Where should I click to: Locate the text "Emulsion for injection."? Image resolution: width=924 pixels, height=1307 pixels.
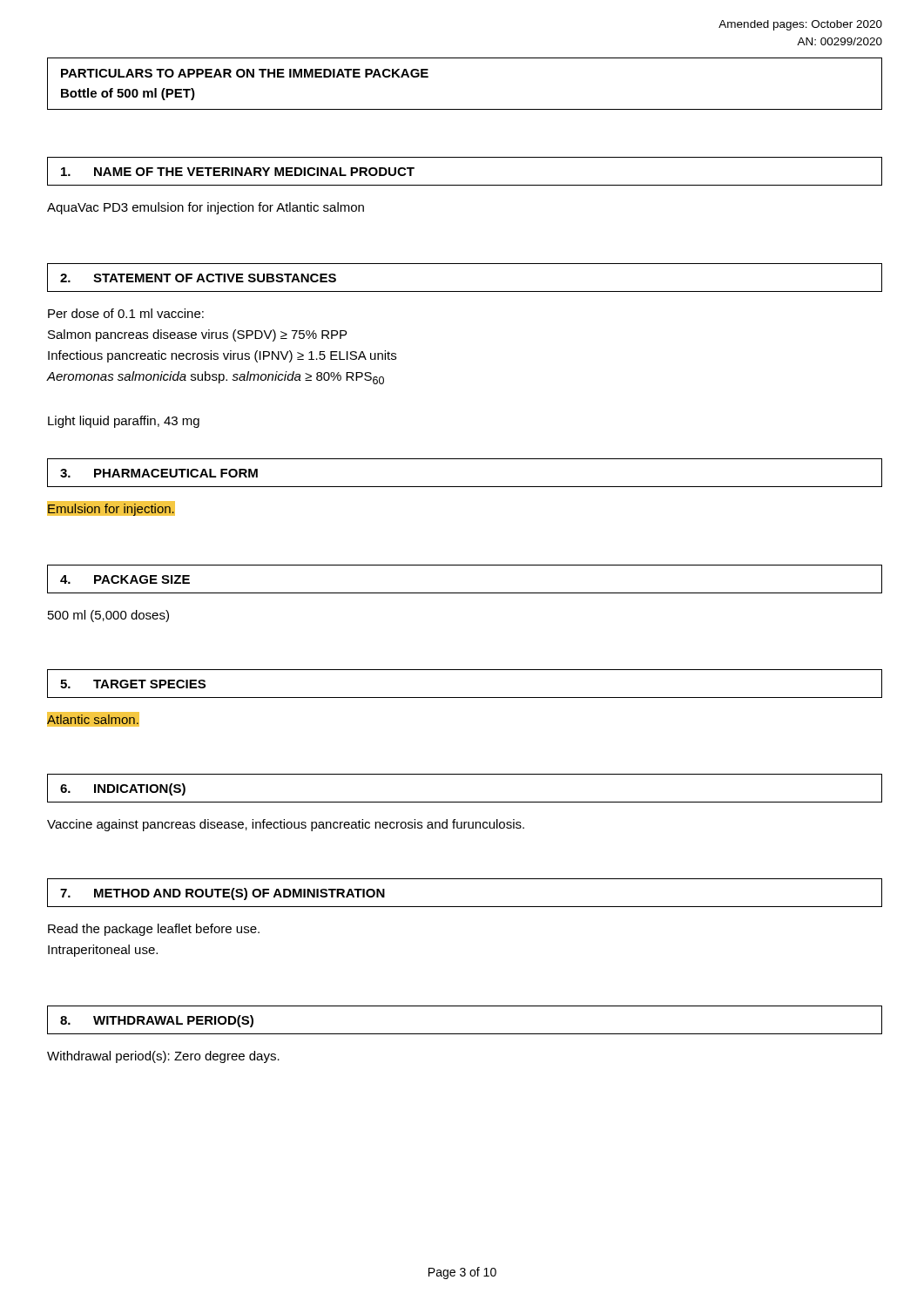111,508
